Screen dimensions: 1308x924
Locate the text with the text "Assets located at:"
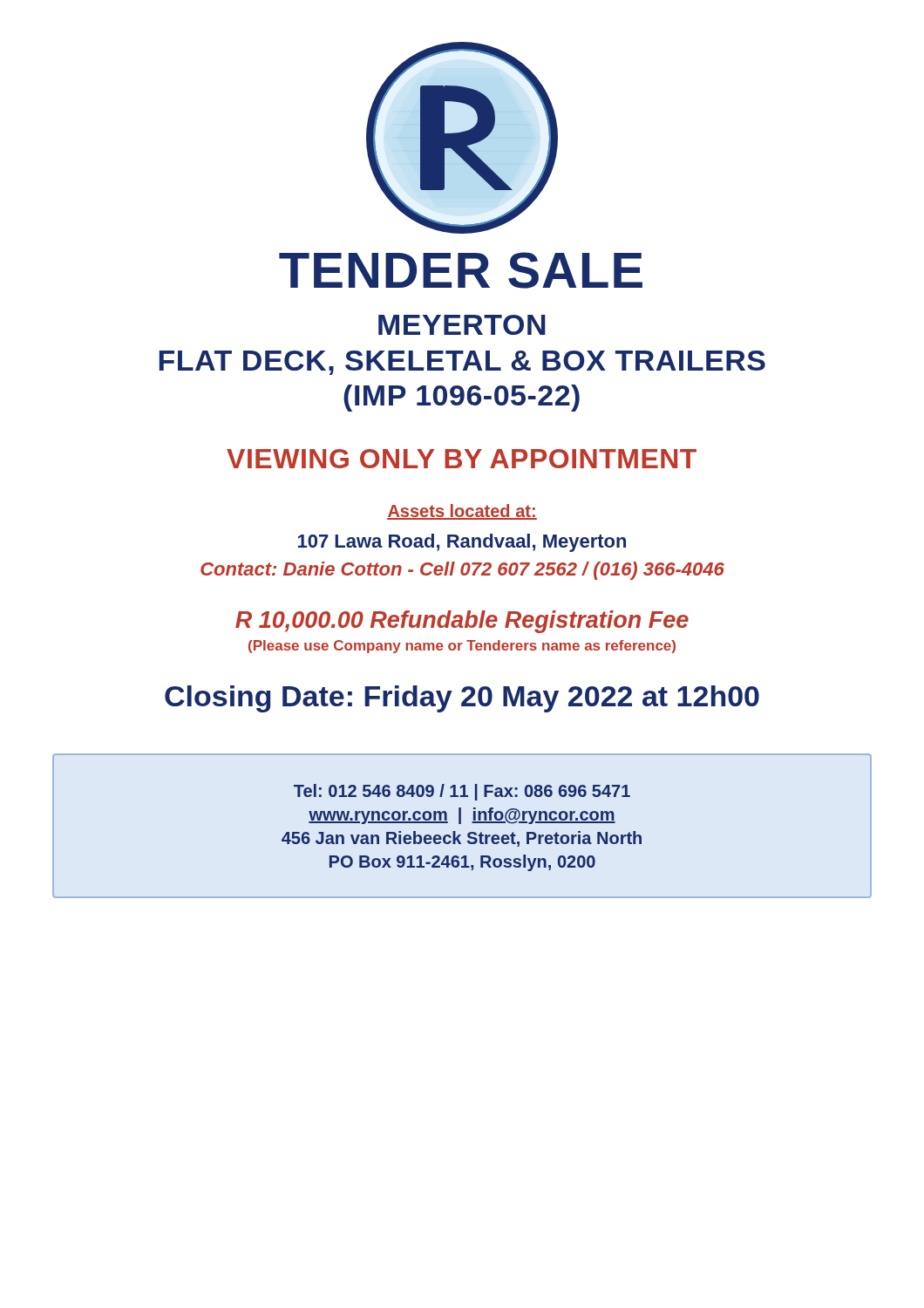click(x=462, y=511)
